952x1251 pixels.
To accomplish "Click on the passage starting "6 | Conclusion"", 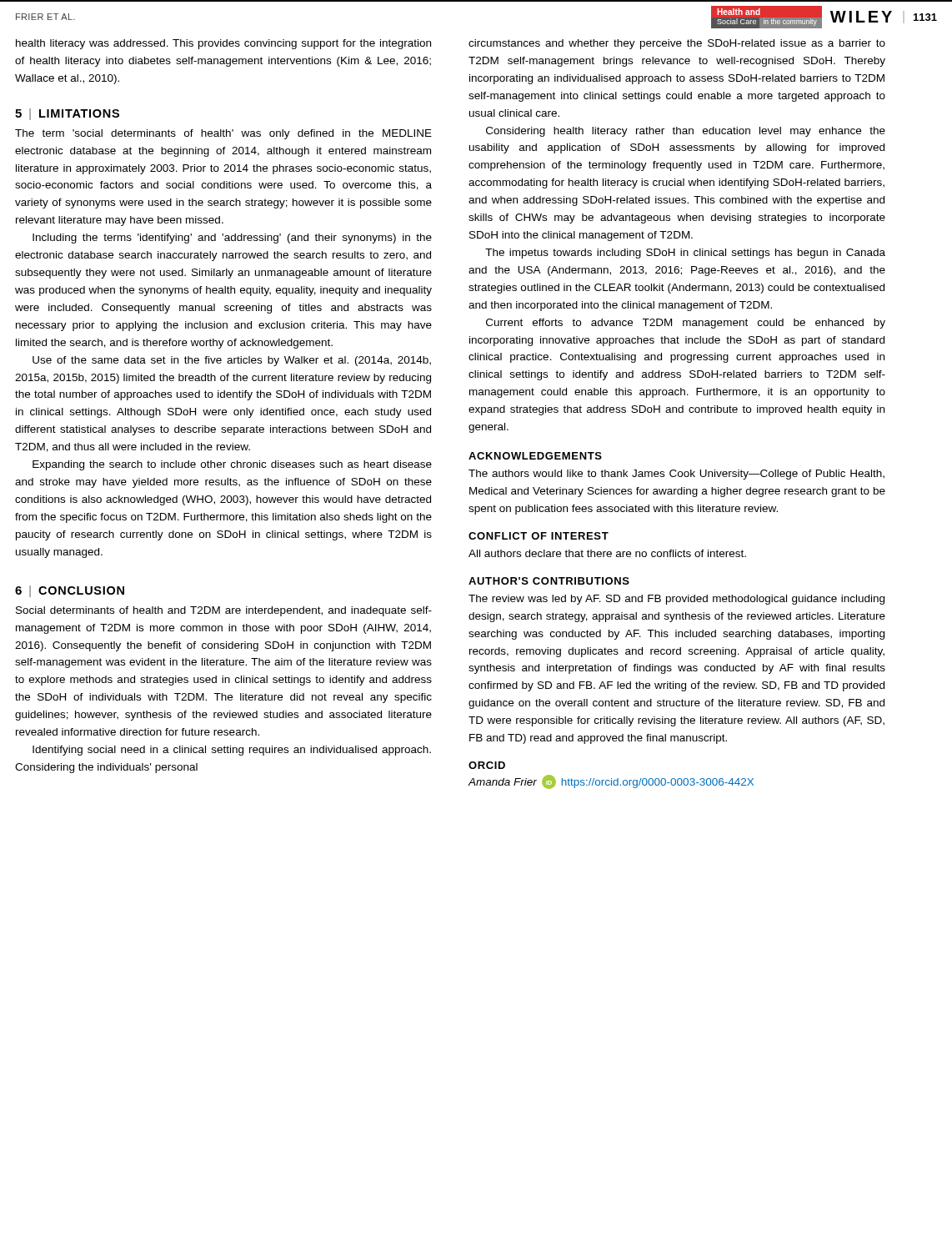I will tap(70, 590).
